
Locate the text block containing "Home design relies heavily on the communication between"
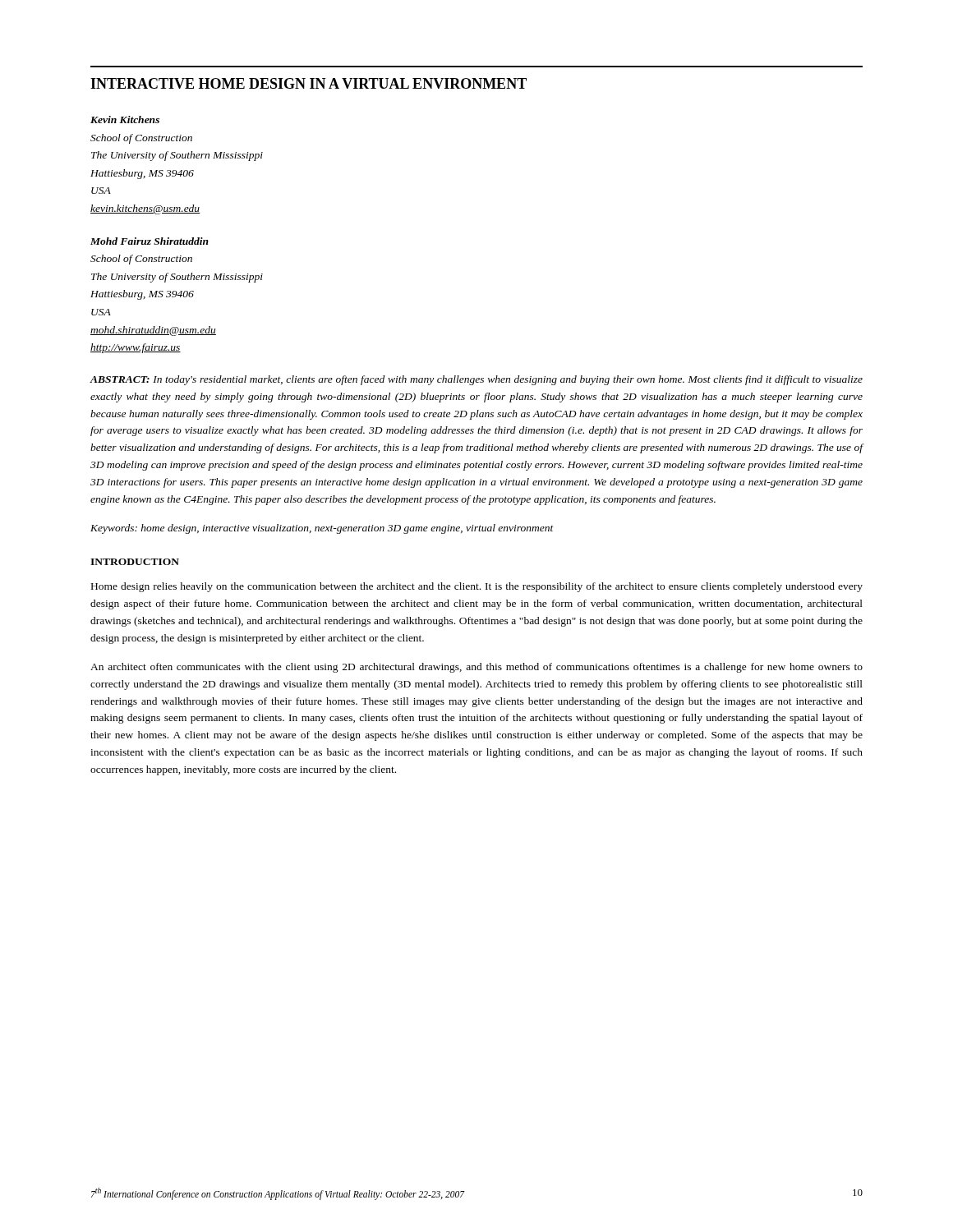click(476, 612)
